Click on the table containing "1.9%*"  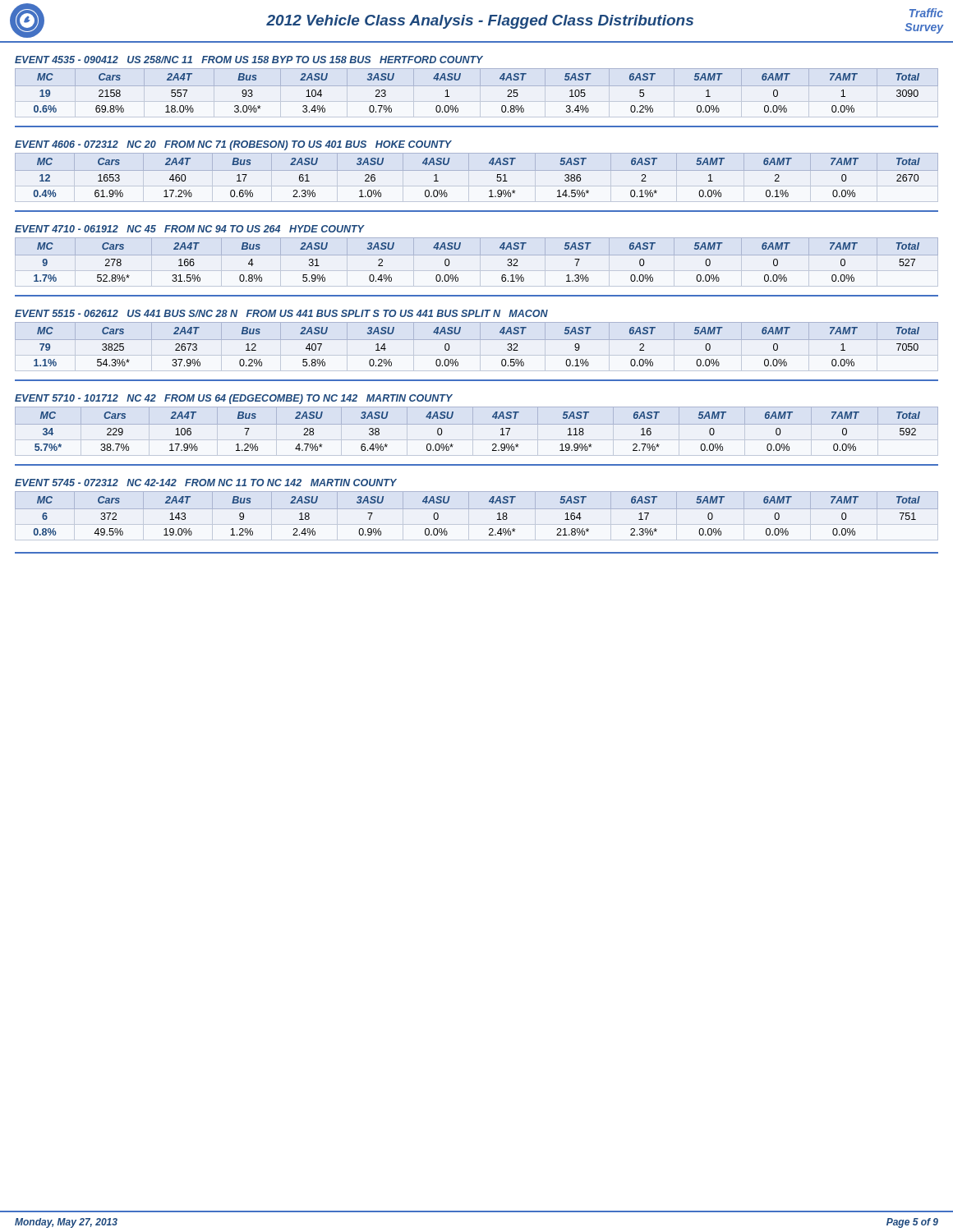click(476, 177)
